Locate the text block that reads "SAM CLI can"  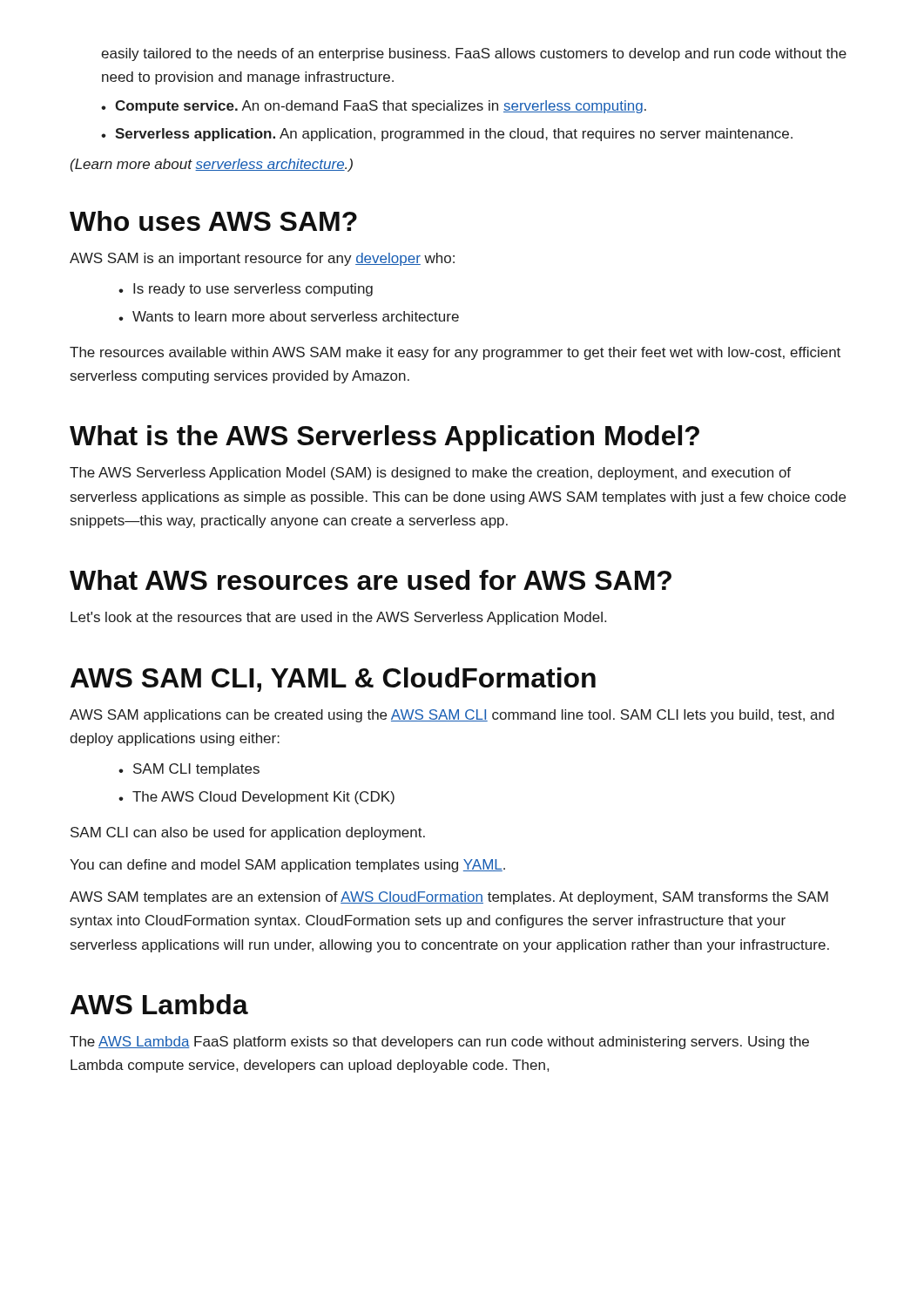(x=248, y=832)
